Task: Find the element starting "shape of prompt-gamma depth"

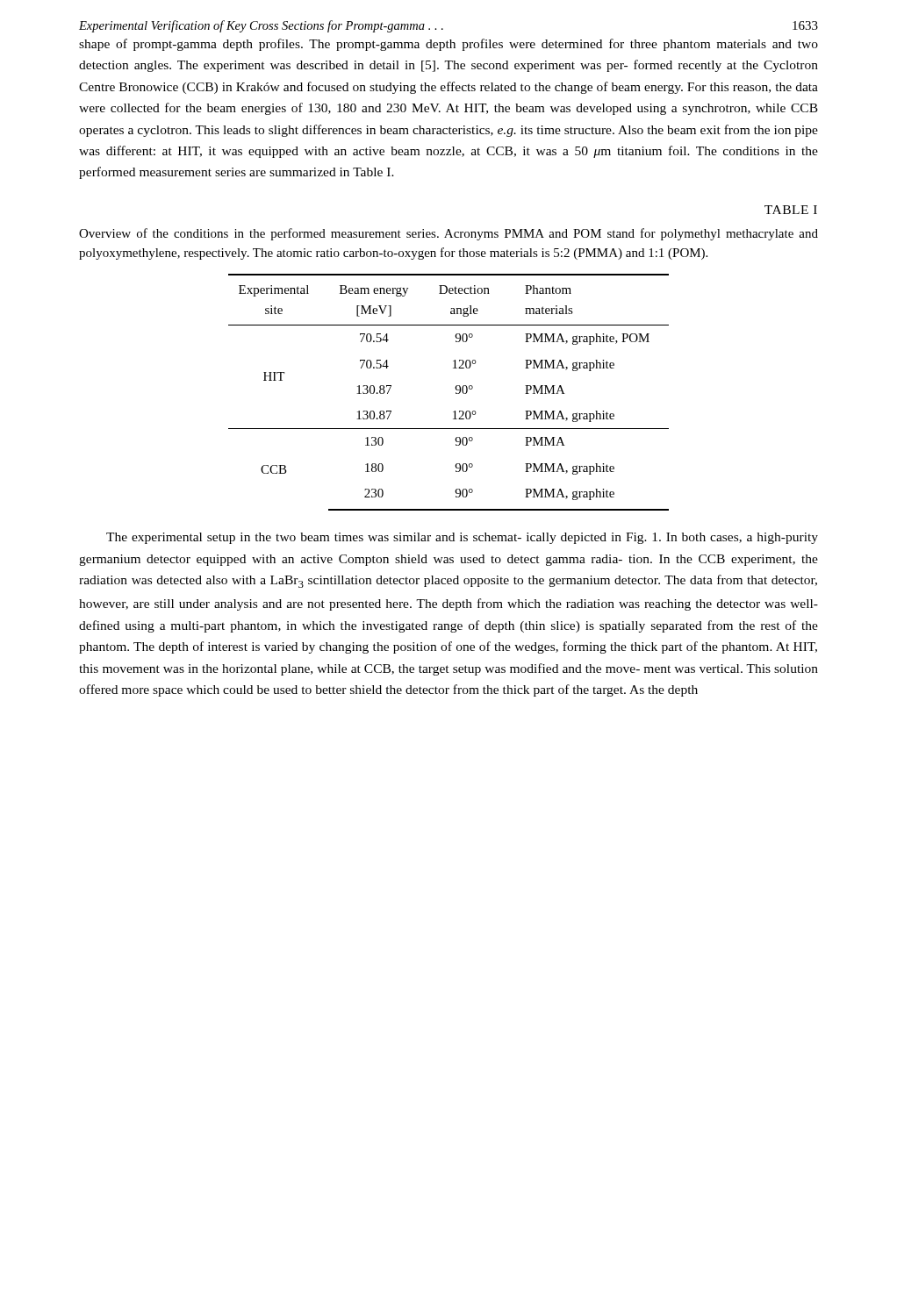Action: pos(448,108)
